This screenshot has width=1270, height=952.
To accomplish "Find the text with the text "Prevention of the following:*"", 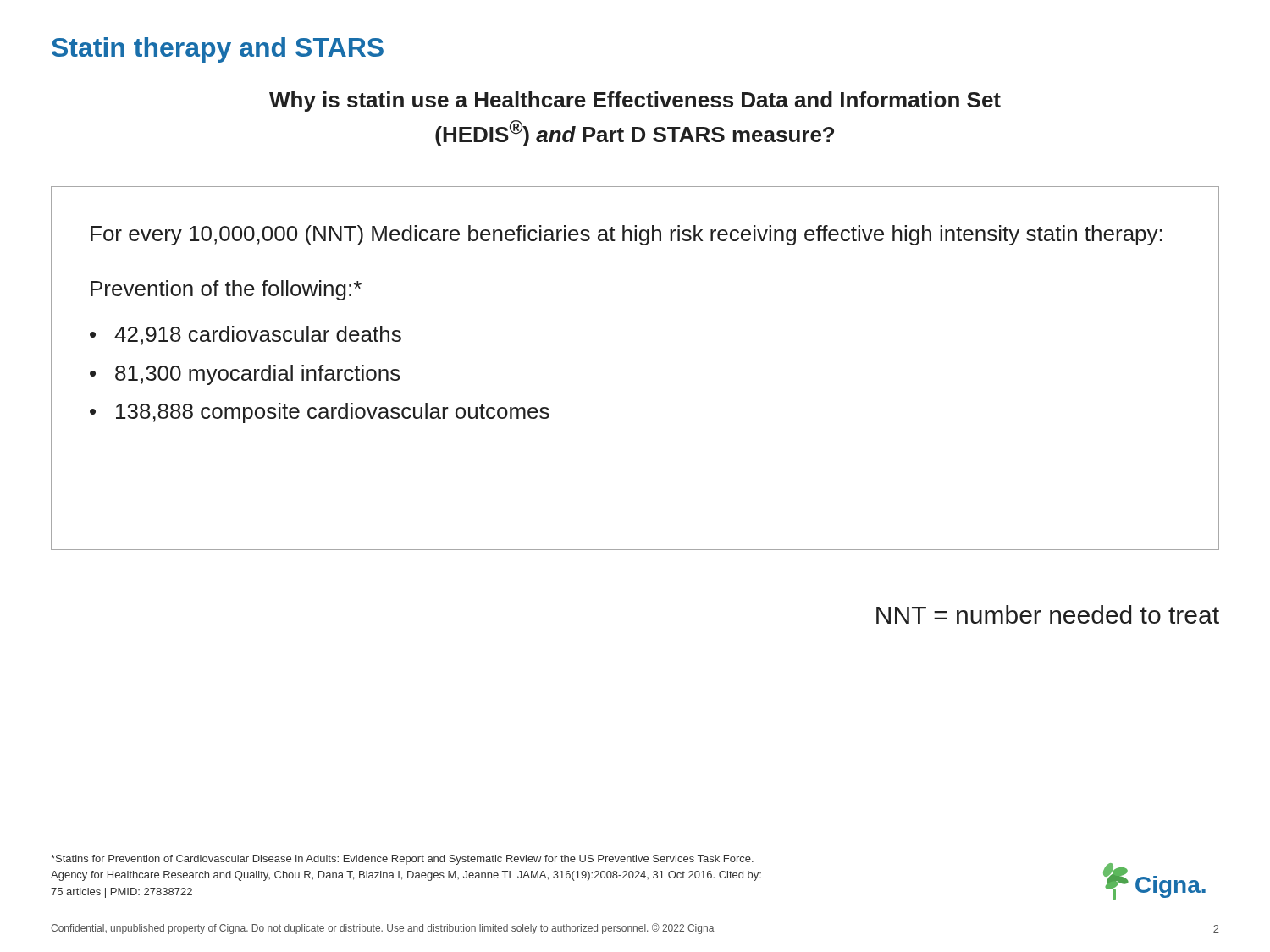I will [225, 289].
